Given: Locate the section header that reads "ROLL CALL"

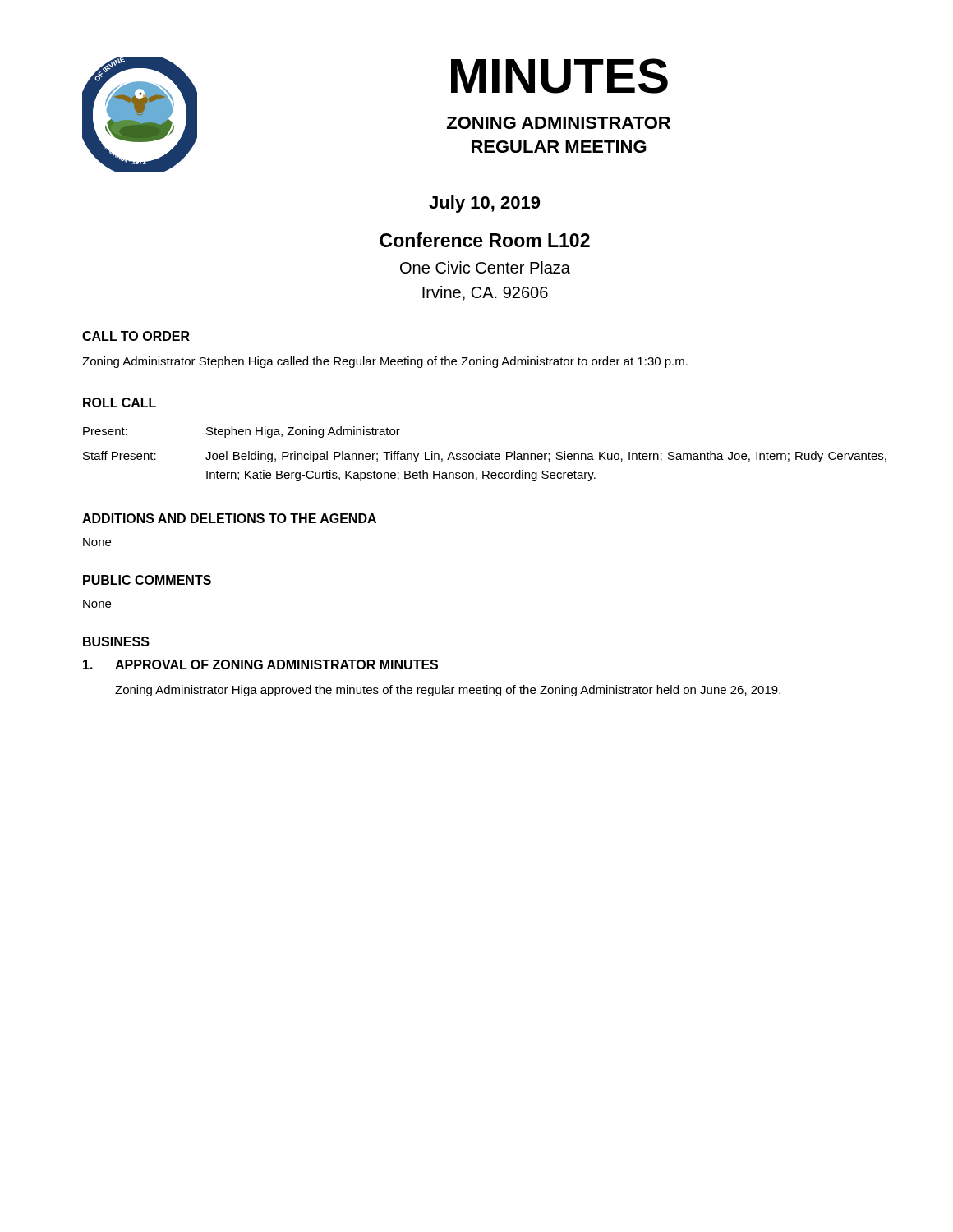Looking at the screenshot, I should coord(120,402).
